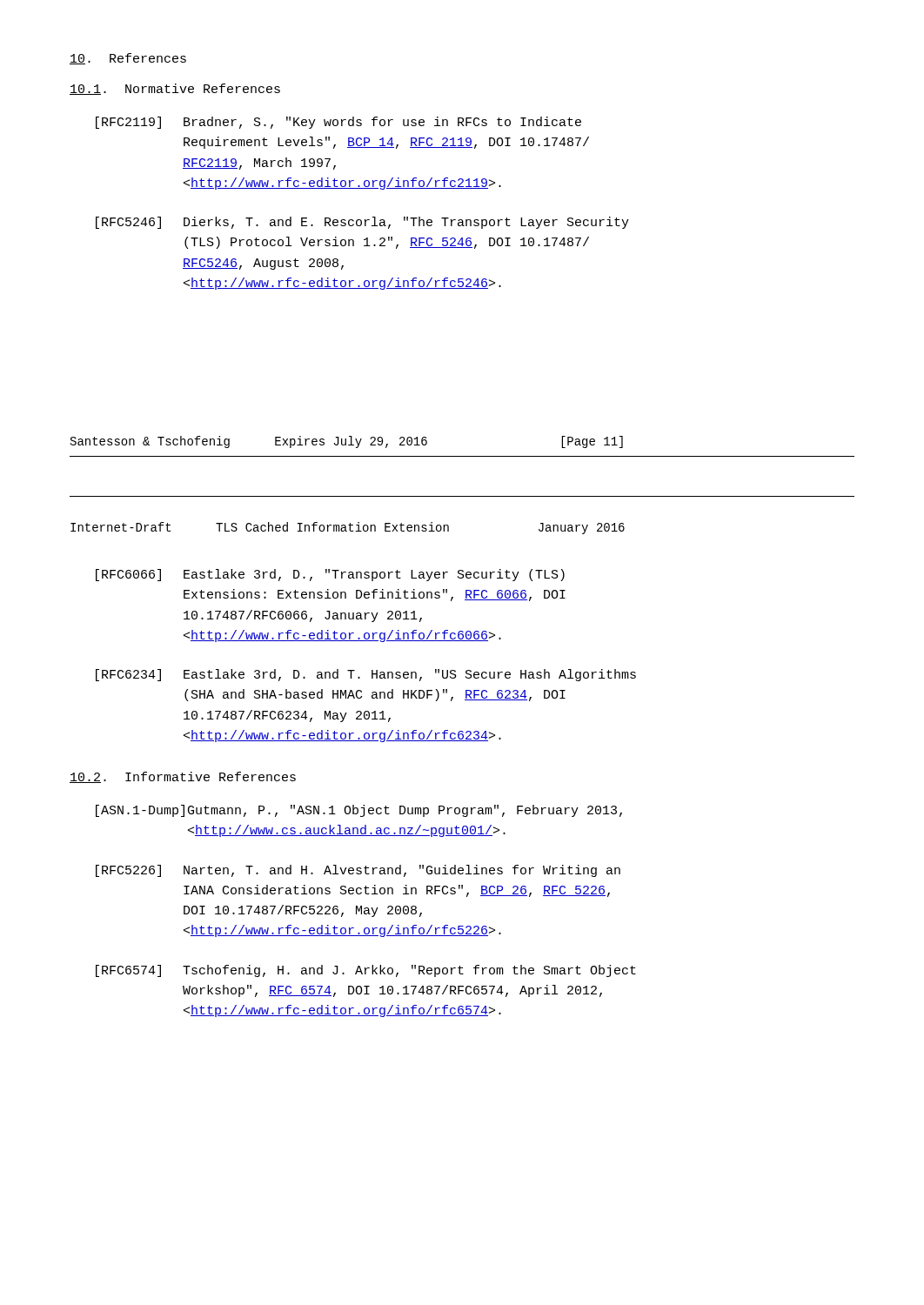Viewport: 924px width, 1305px height.
Task: Click on the list item with the text "[ASN.1-Dump] Gutmann, P., "ASN.1 Object Dump Program","
Action: click(x=348, y=821)
